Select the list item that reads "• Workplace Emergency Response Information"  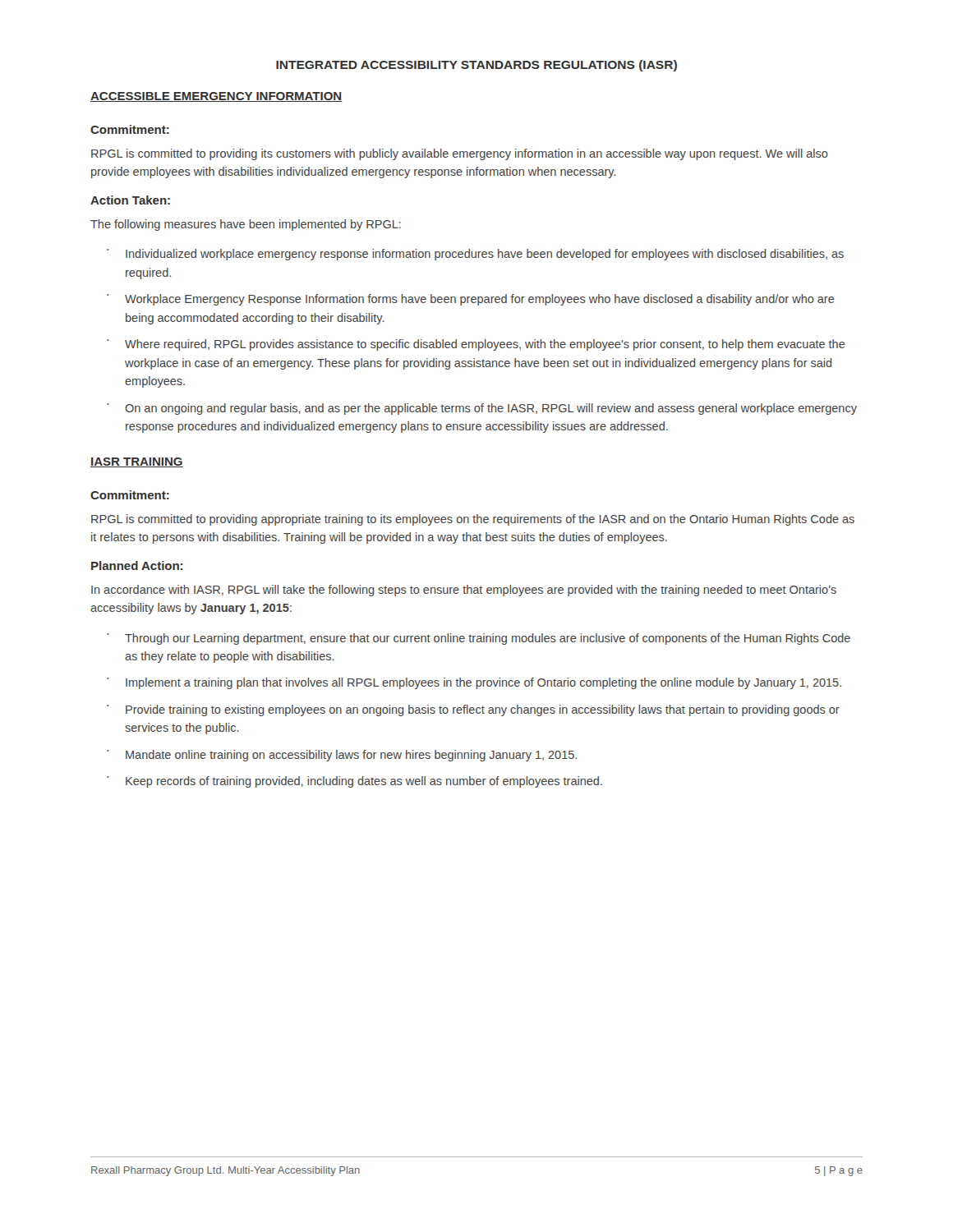[x=485, y=309]
